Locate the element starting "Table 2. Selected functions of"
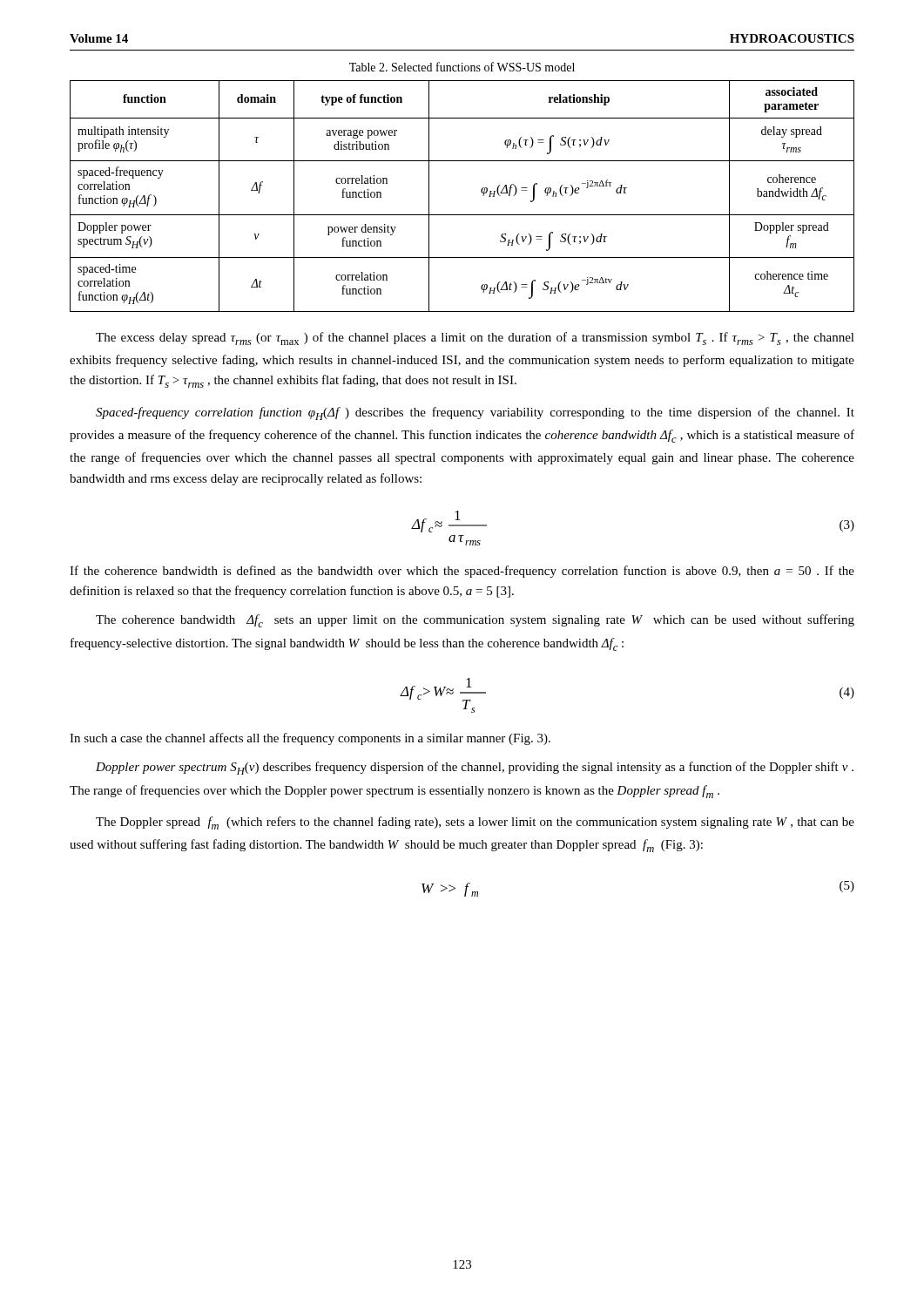Image resolution: width=924 pixels, height=1307 pixels. (x=462, y=68)
